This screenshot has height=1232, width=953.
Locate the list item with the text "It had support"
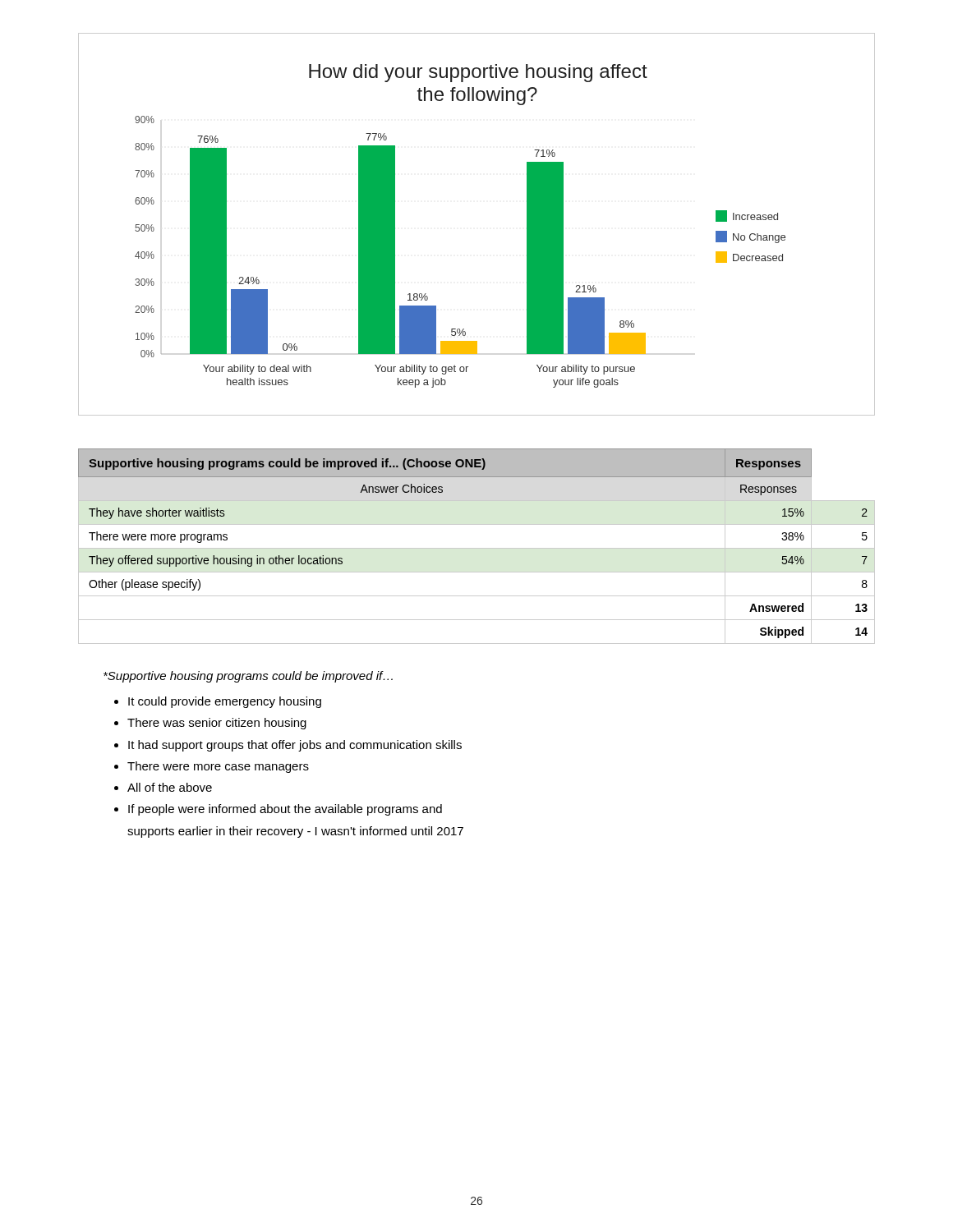[295, 744]
